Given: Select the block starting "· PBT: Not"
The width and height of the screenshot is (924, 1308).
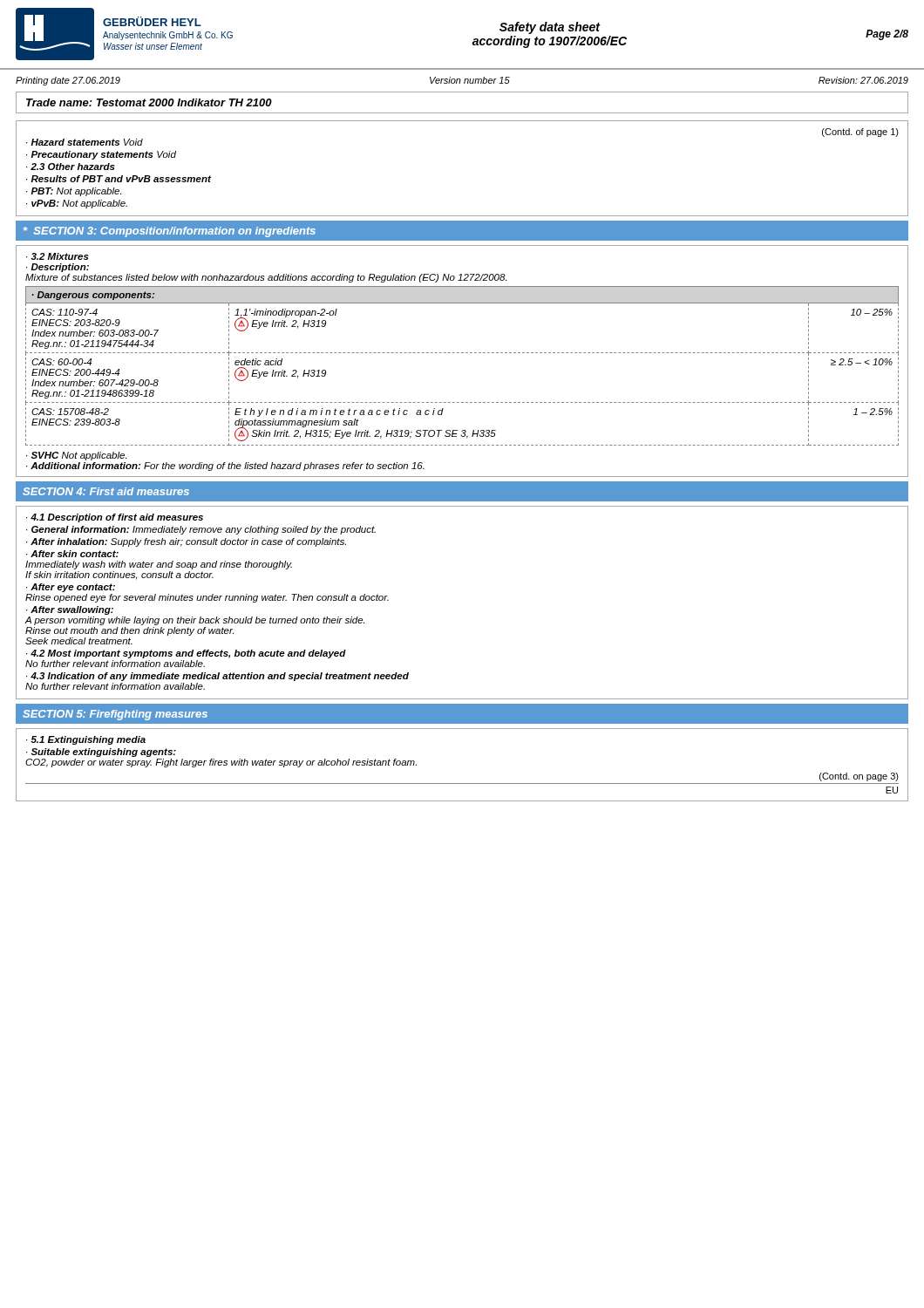Looking at the screenshot, I should pyautogui.click(x=74, y=191).
